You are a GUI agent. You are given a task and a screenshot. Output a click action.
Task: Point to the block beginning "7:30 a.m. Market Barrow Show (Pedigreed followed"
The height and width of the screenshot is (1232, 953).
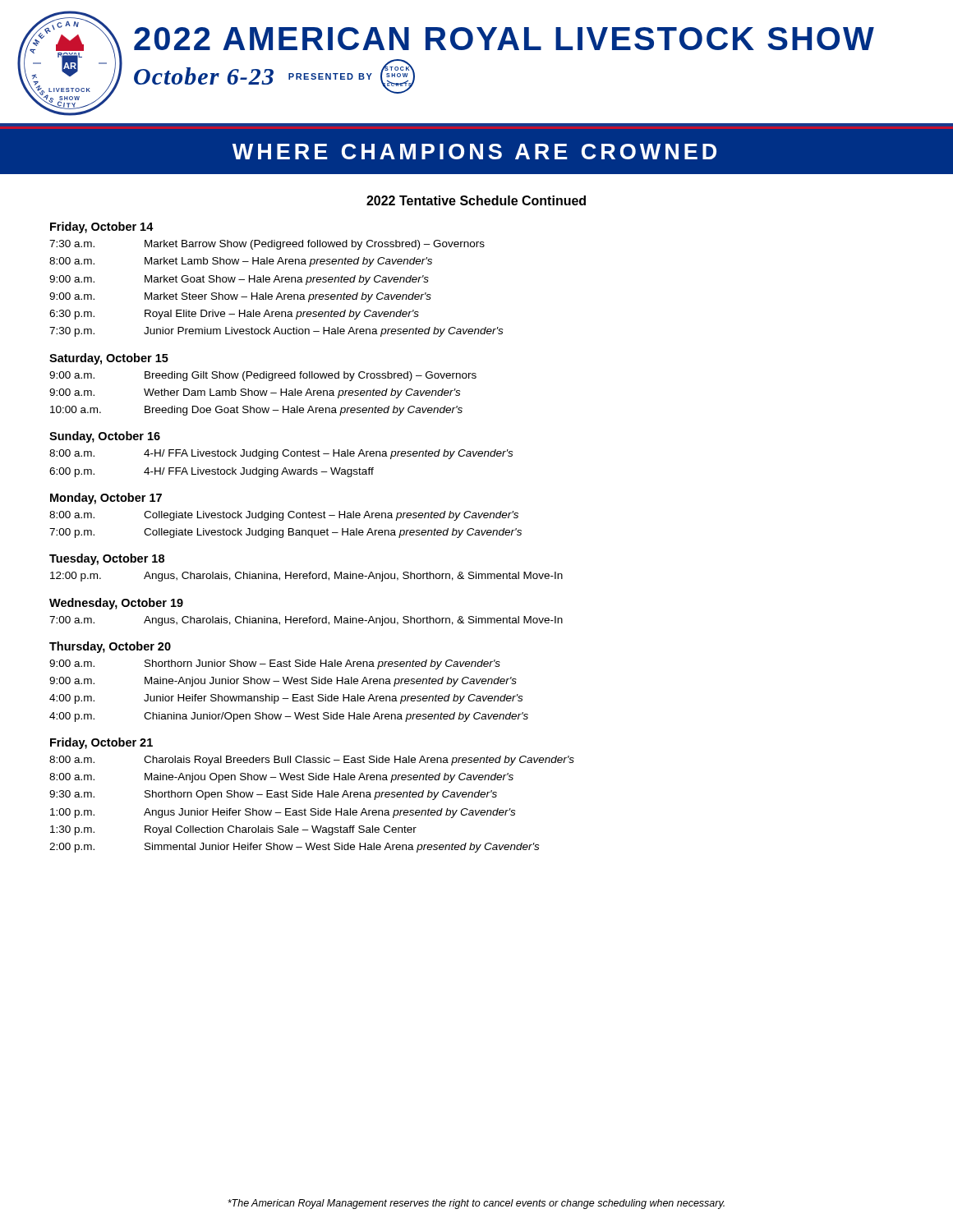[476, 244]
